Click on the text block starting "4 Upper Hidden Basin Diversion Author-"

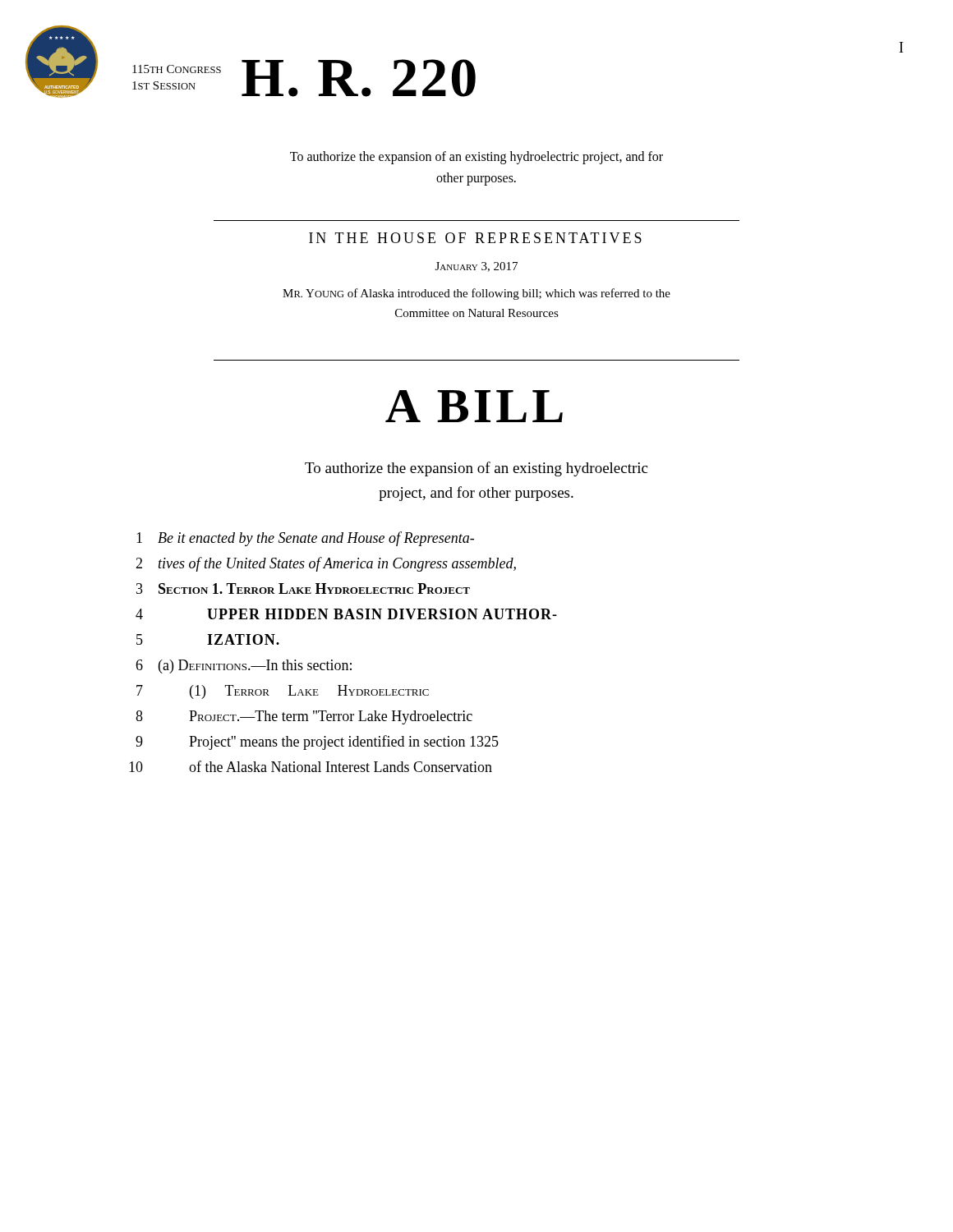click(x=493, y=615)
